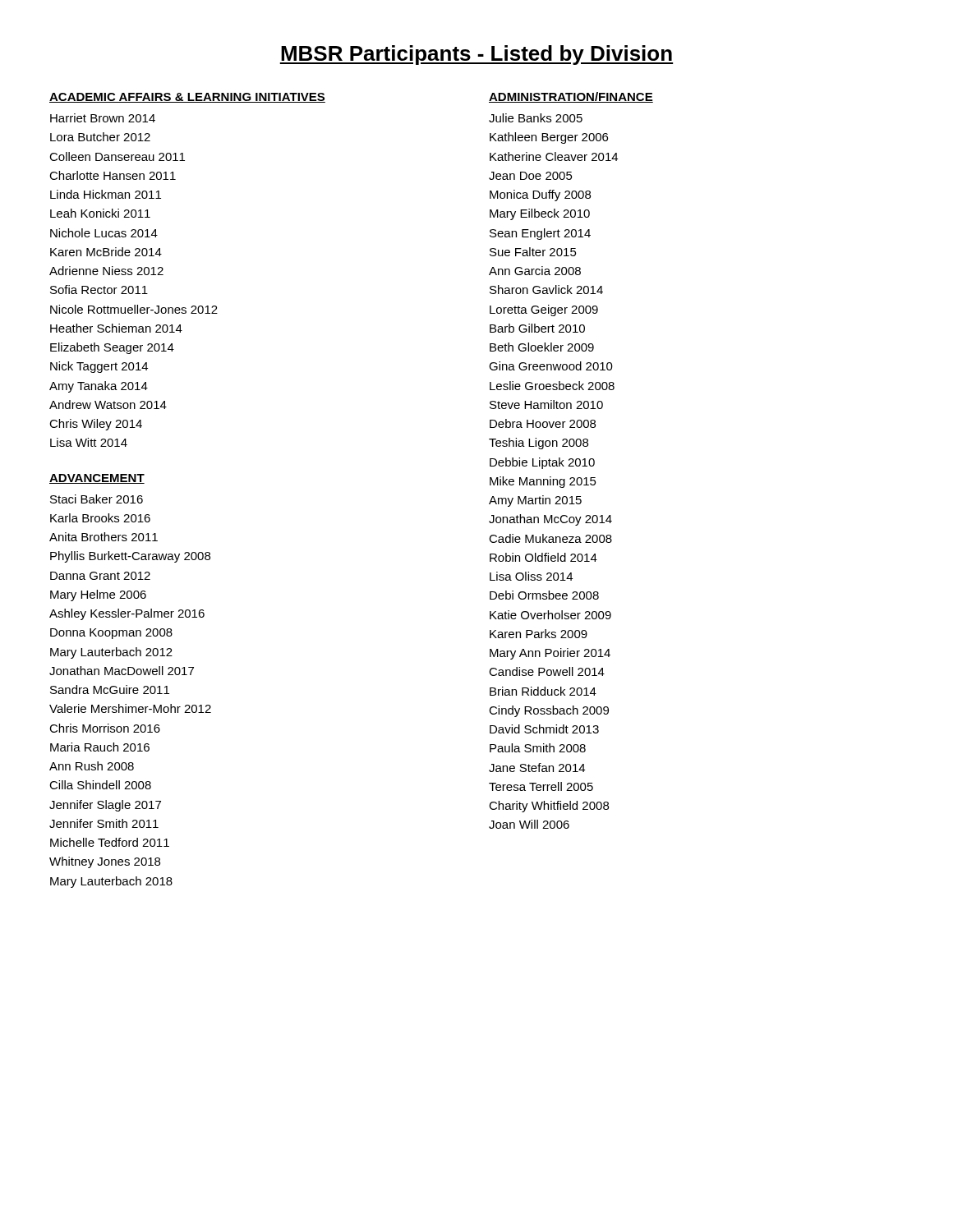This screenshot has width=953, height=1232.
Task: Find the list item that reads "Amy Tanaka 2014"
Action: point(98,385)
